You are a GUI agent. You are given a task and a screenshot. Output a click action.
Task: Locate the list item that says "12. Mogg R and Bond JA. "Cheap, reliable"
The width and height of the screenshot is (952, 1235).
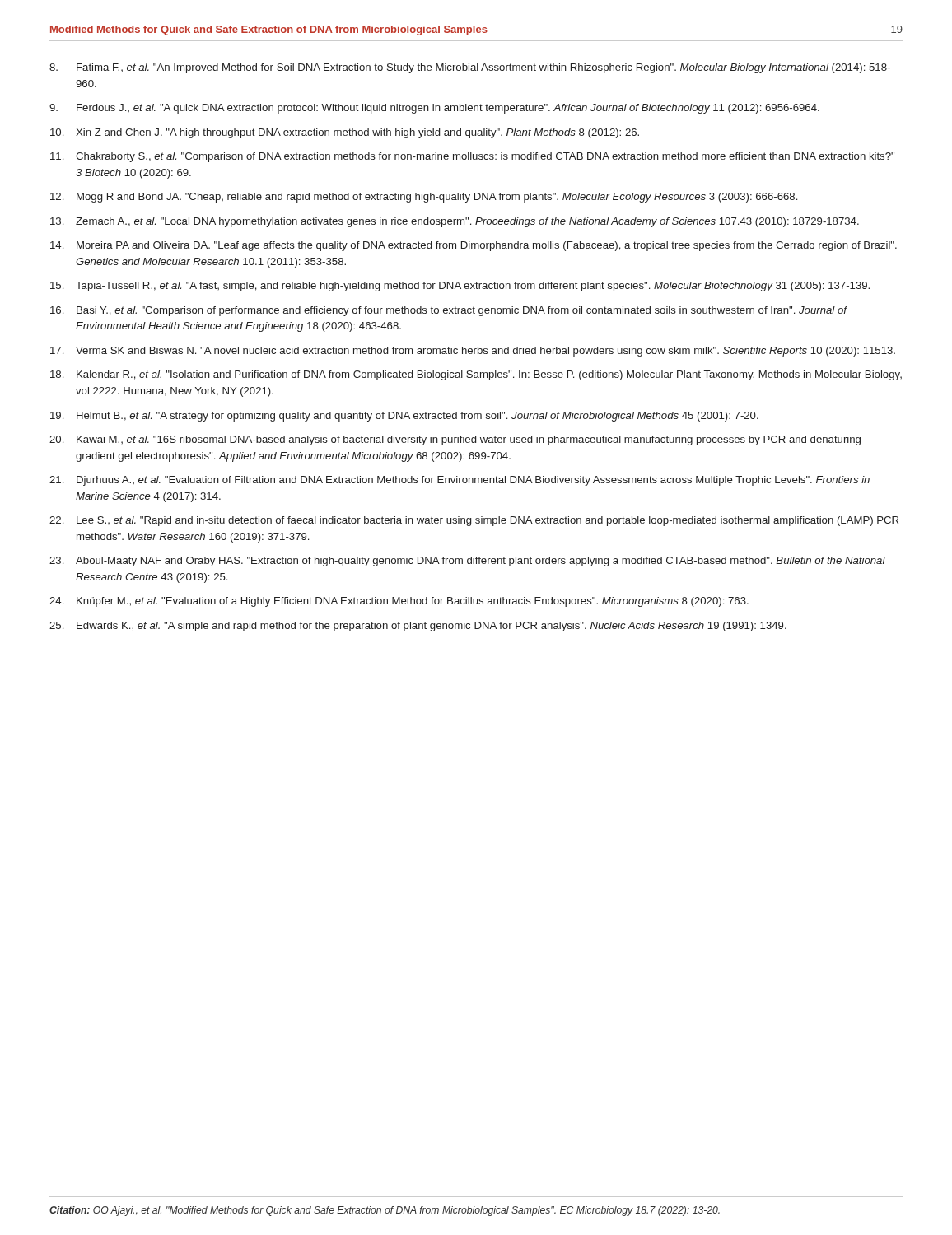coord(476,197)
